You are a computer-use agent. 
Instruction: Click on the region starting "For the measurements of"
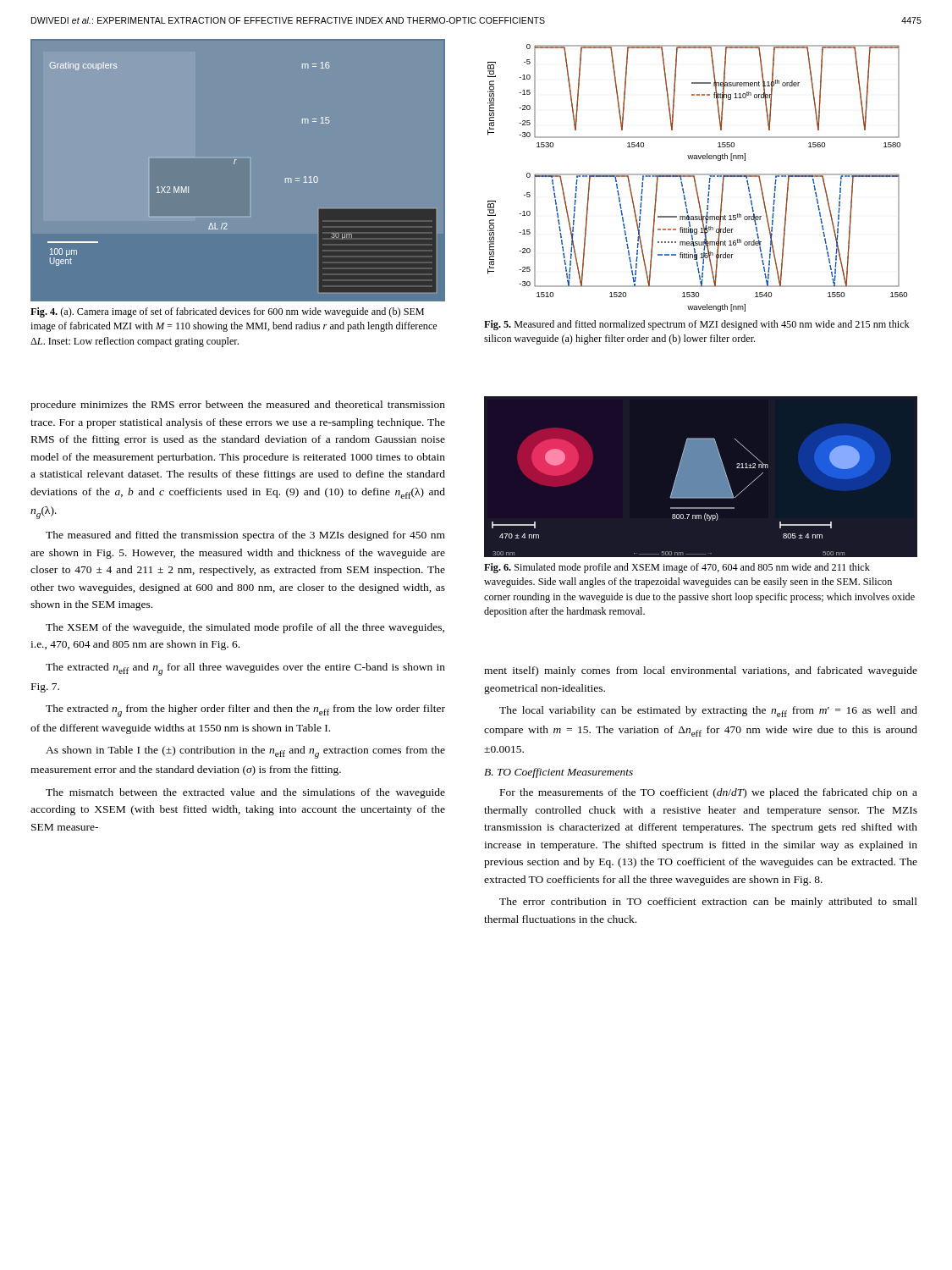click(x=701, y=856)
